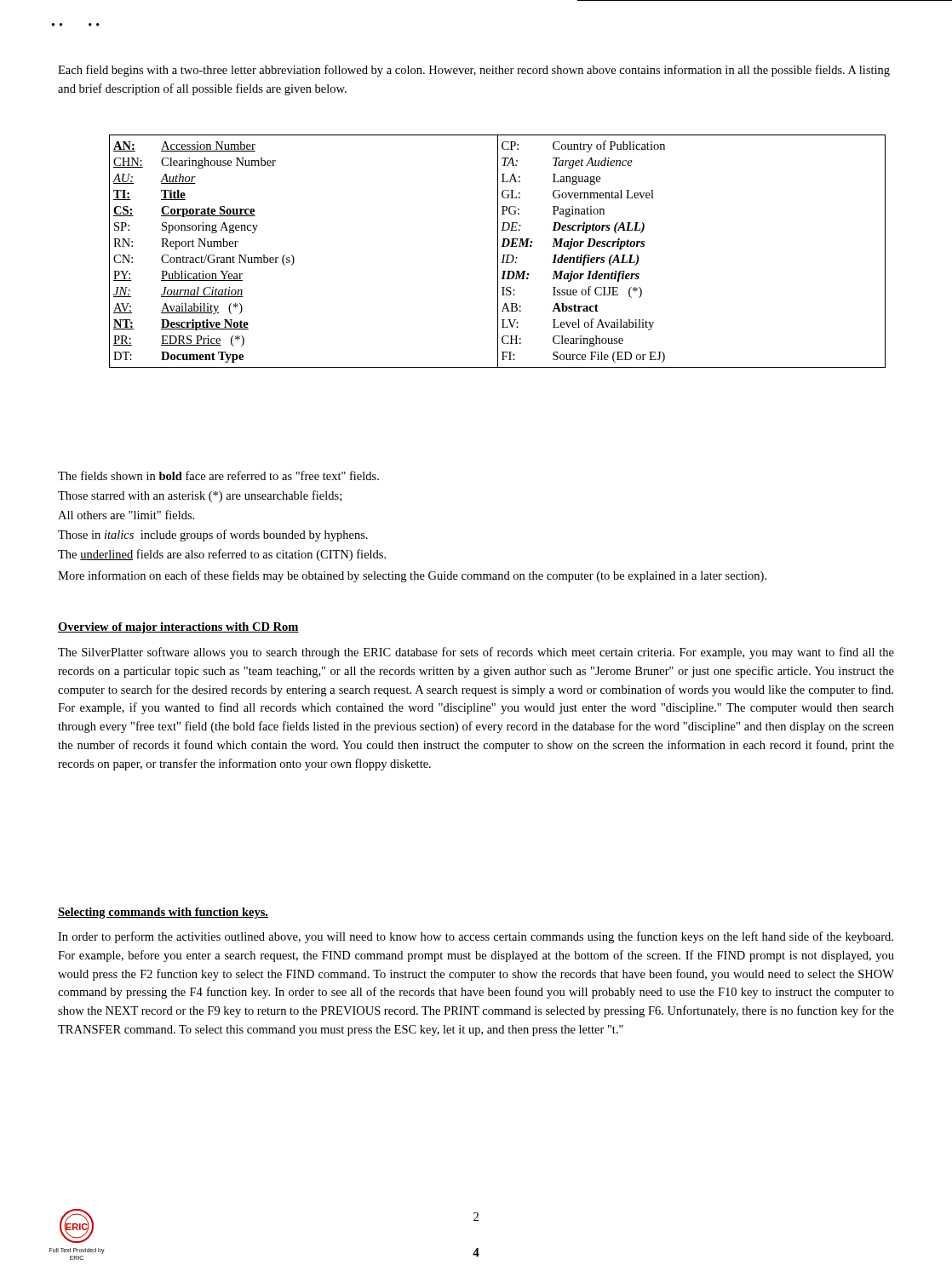952x1277 pixels.
Task: Click on the text block with the text "More information on each"
Action: point(413,575)
